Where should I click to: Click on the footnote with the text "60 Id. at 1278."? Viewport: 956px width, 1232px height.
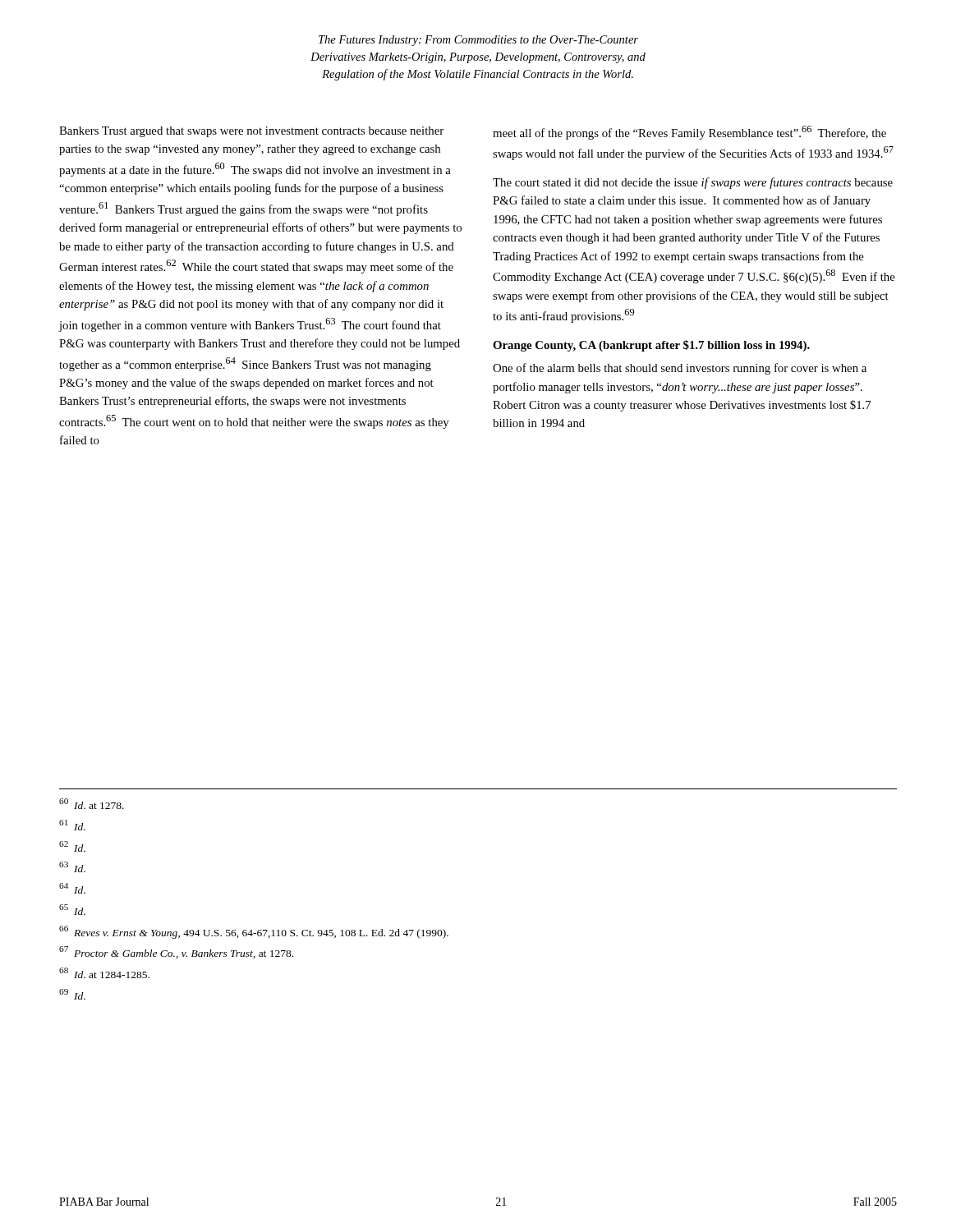pos(92,803)
